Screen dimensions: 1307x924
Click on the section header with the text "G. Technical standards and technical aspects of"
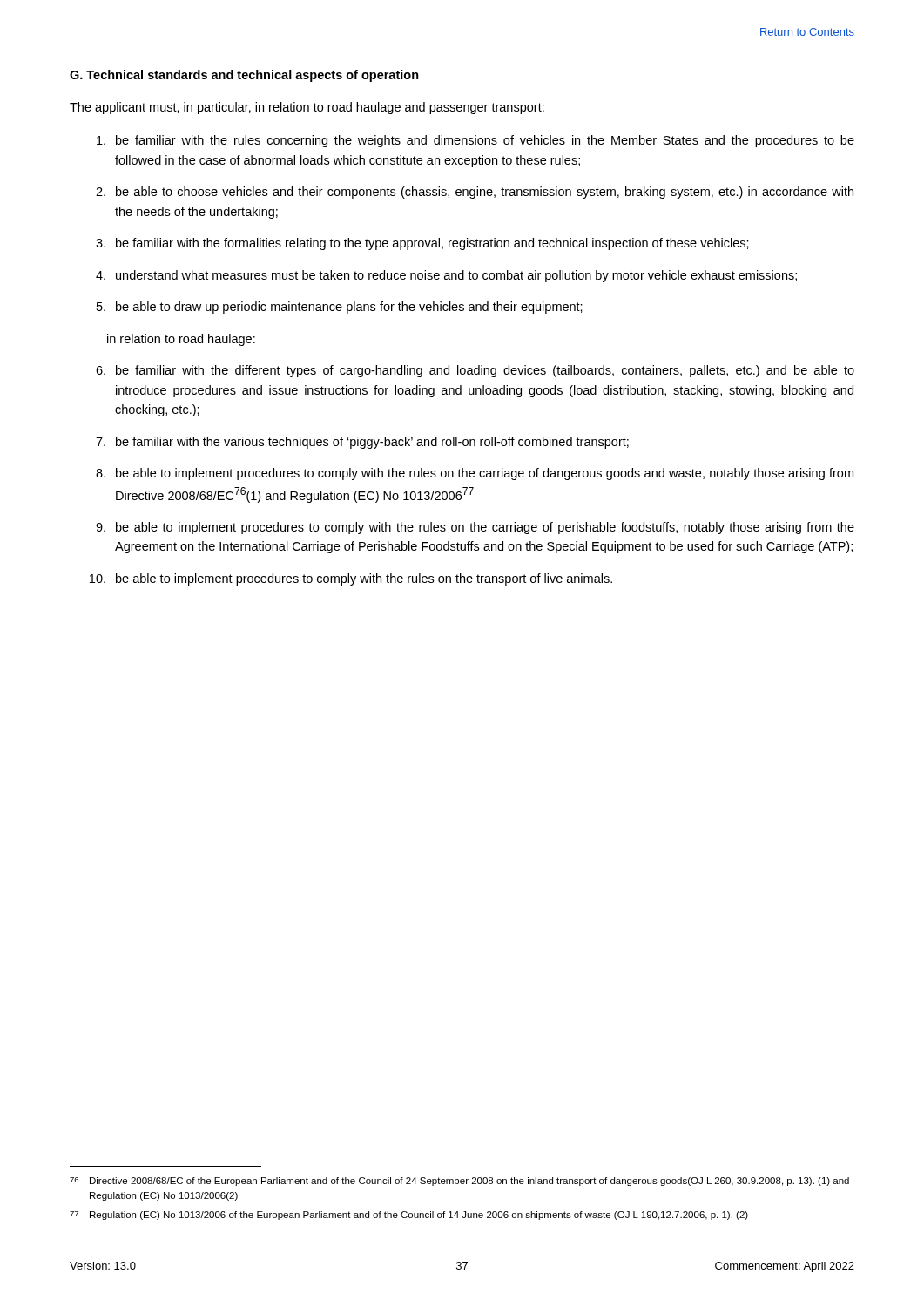point(244,75)
